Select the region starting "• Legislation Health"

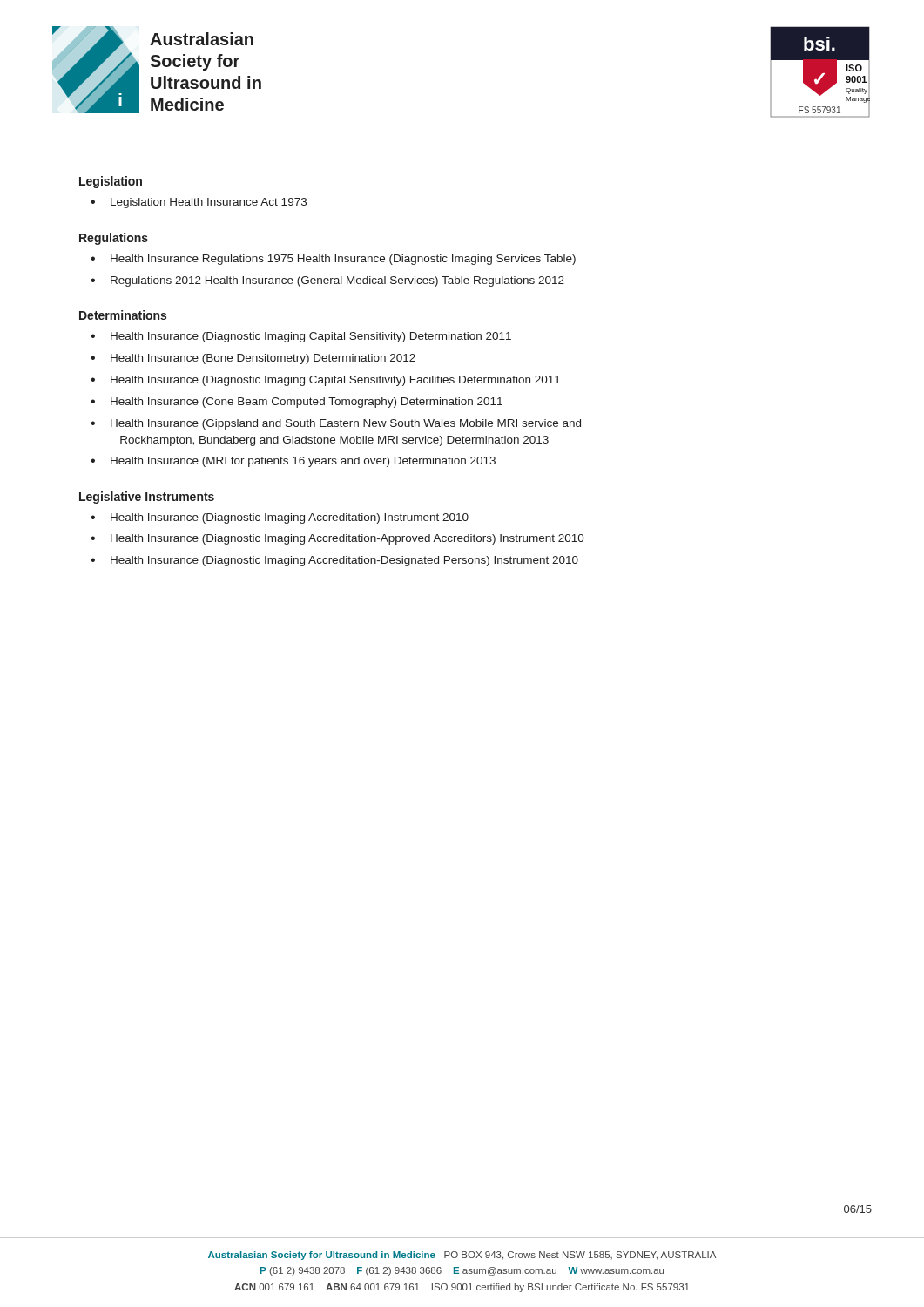(199, 203)
